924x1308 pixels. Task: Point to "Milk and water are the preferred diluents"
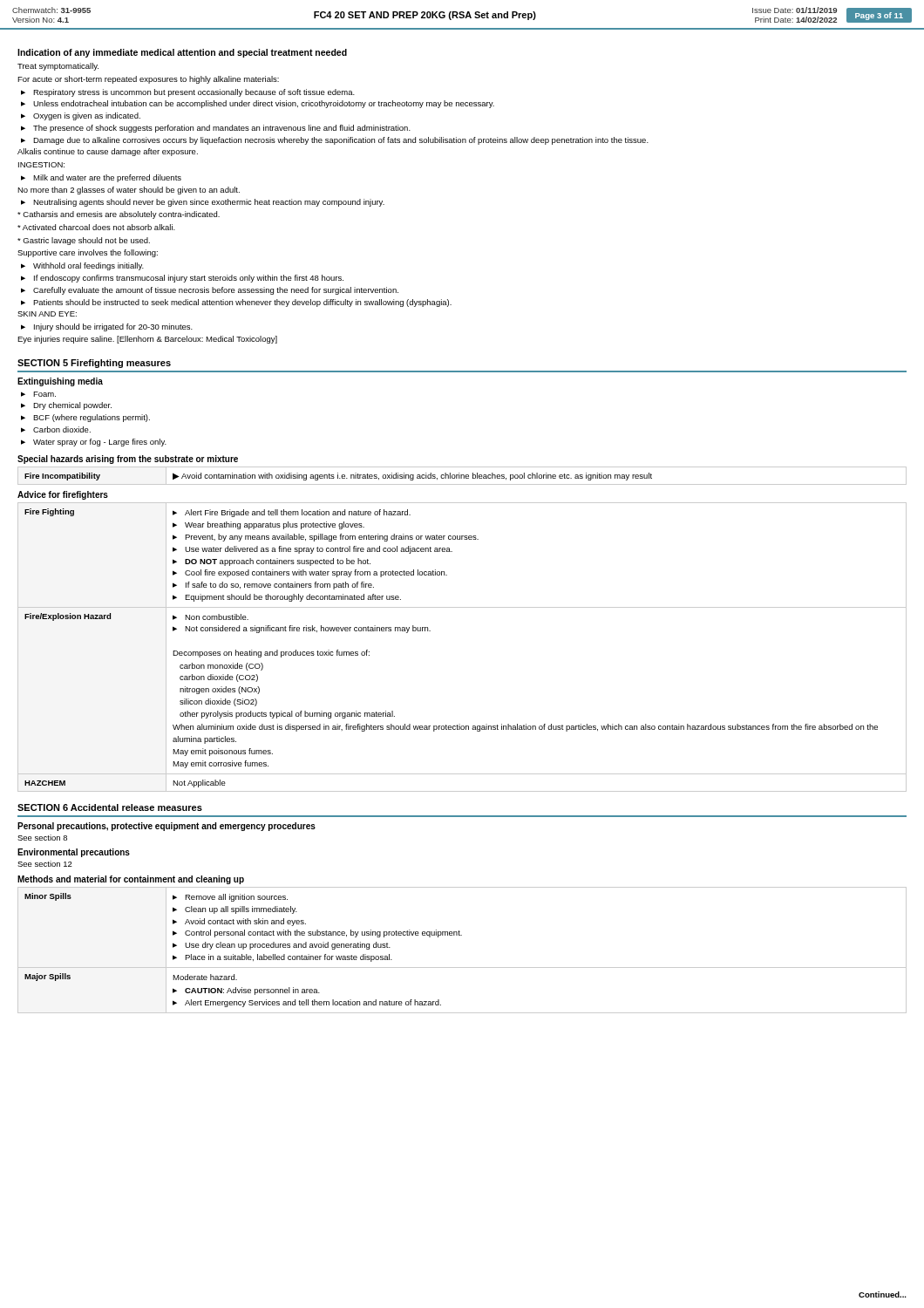click(x=107, y=177)
